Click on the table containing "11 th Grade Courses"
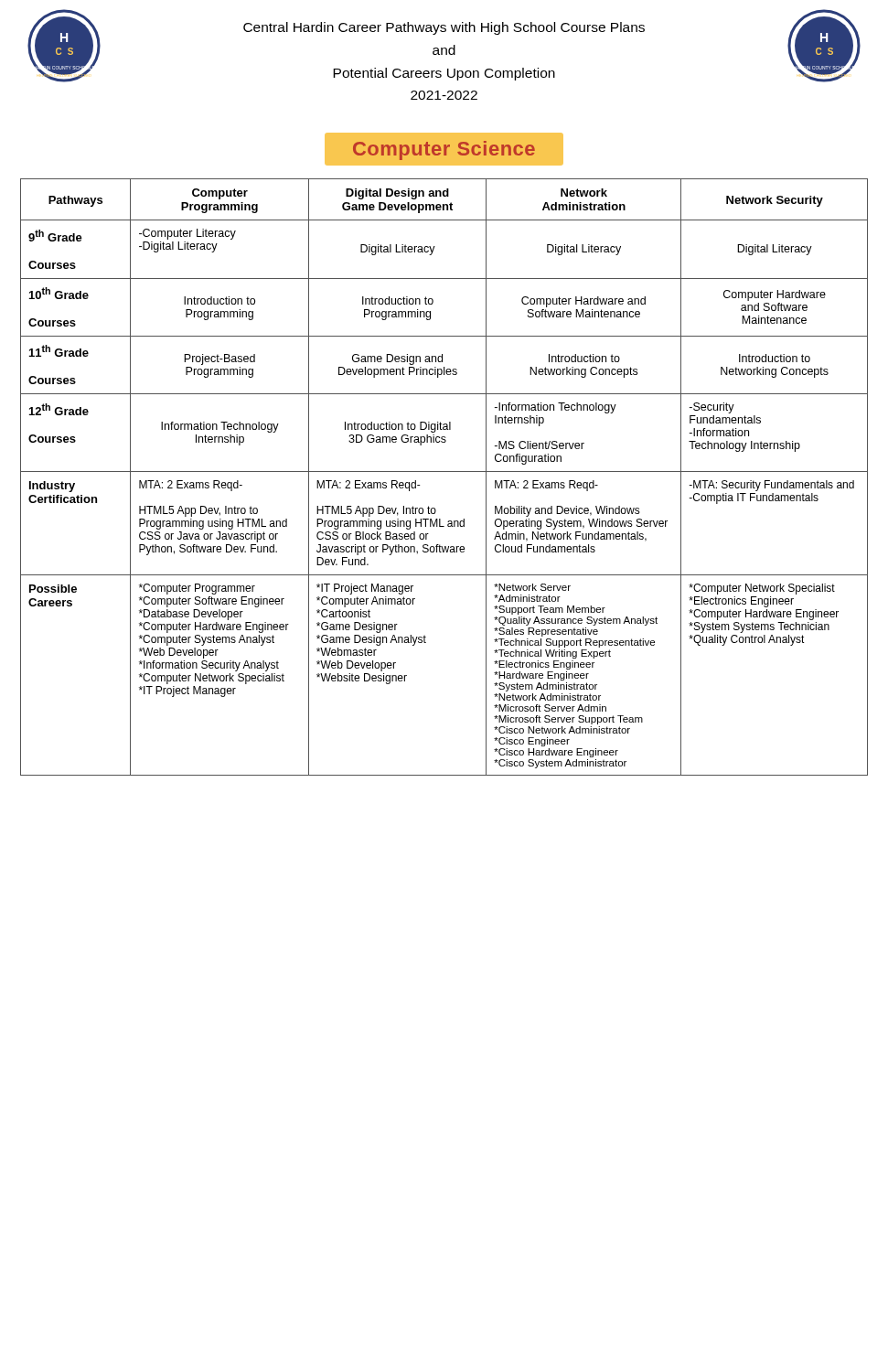 point(444,477)
